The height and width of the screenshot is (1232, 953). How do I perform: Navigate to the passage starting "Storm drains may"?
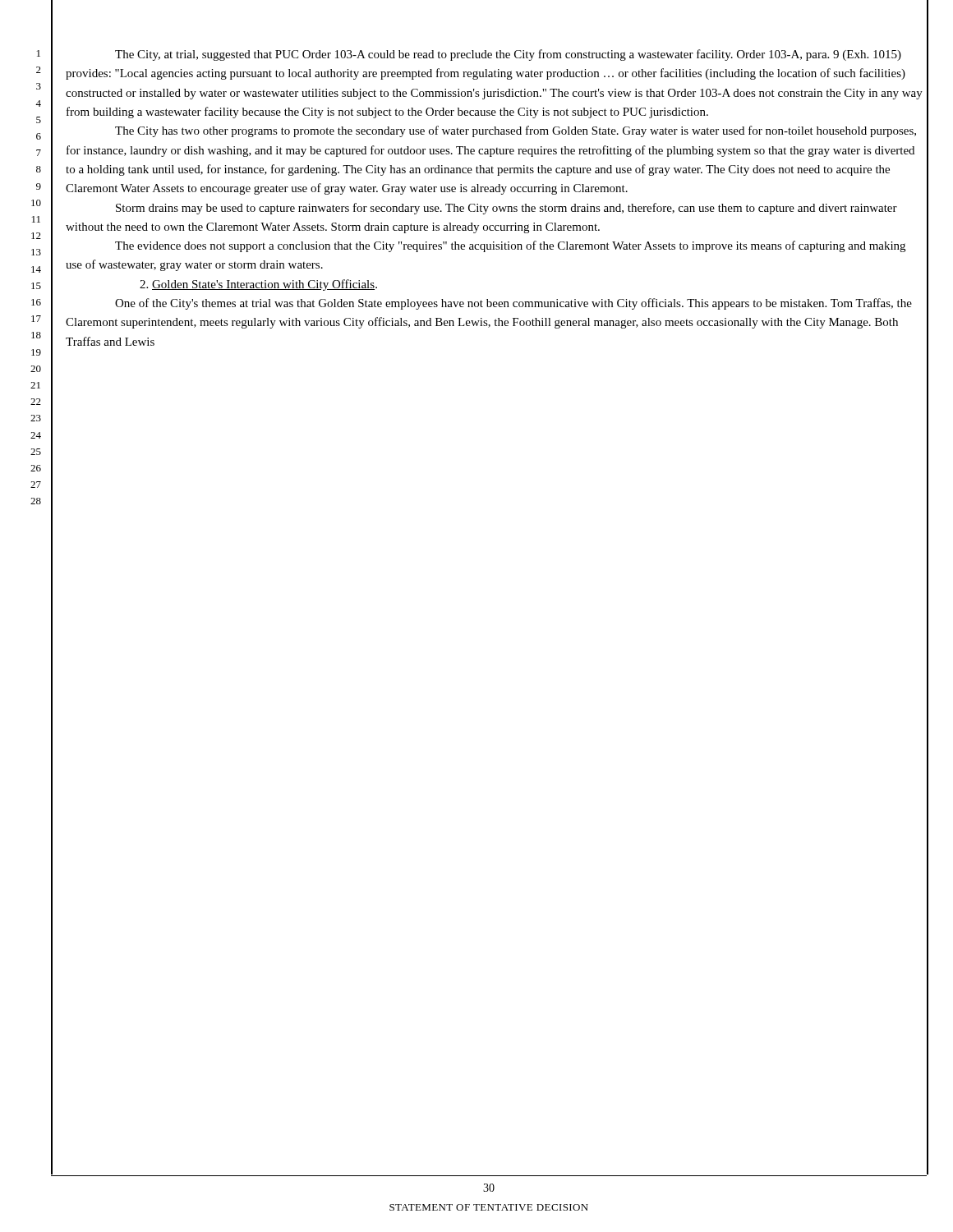(x=481, y=217)
